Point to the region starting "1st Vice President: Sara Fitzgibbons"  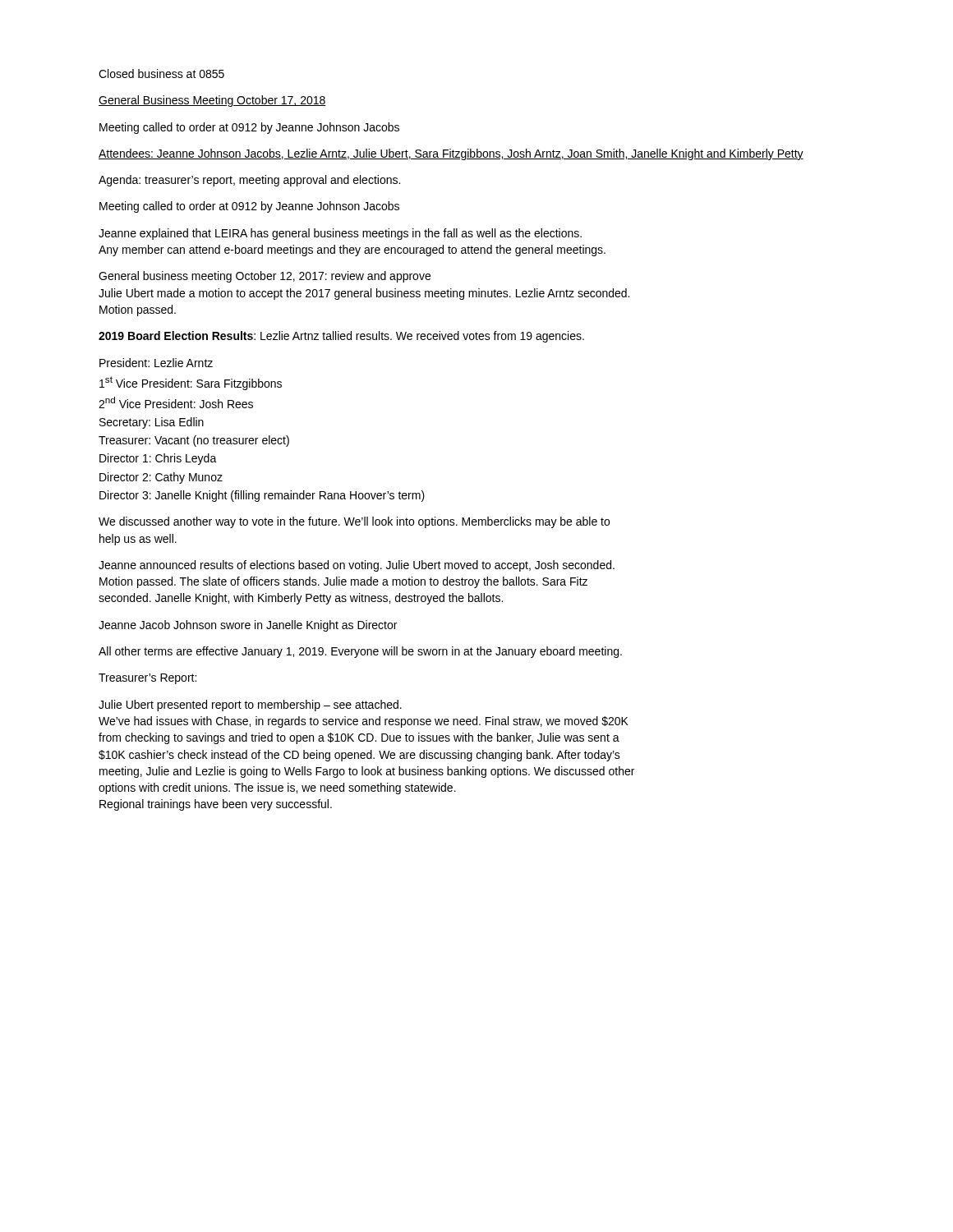(x=191, y=383)
